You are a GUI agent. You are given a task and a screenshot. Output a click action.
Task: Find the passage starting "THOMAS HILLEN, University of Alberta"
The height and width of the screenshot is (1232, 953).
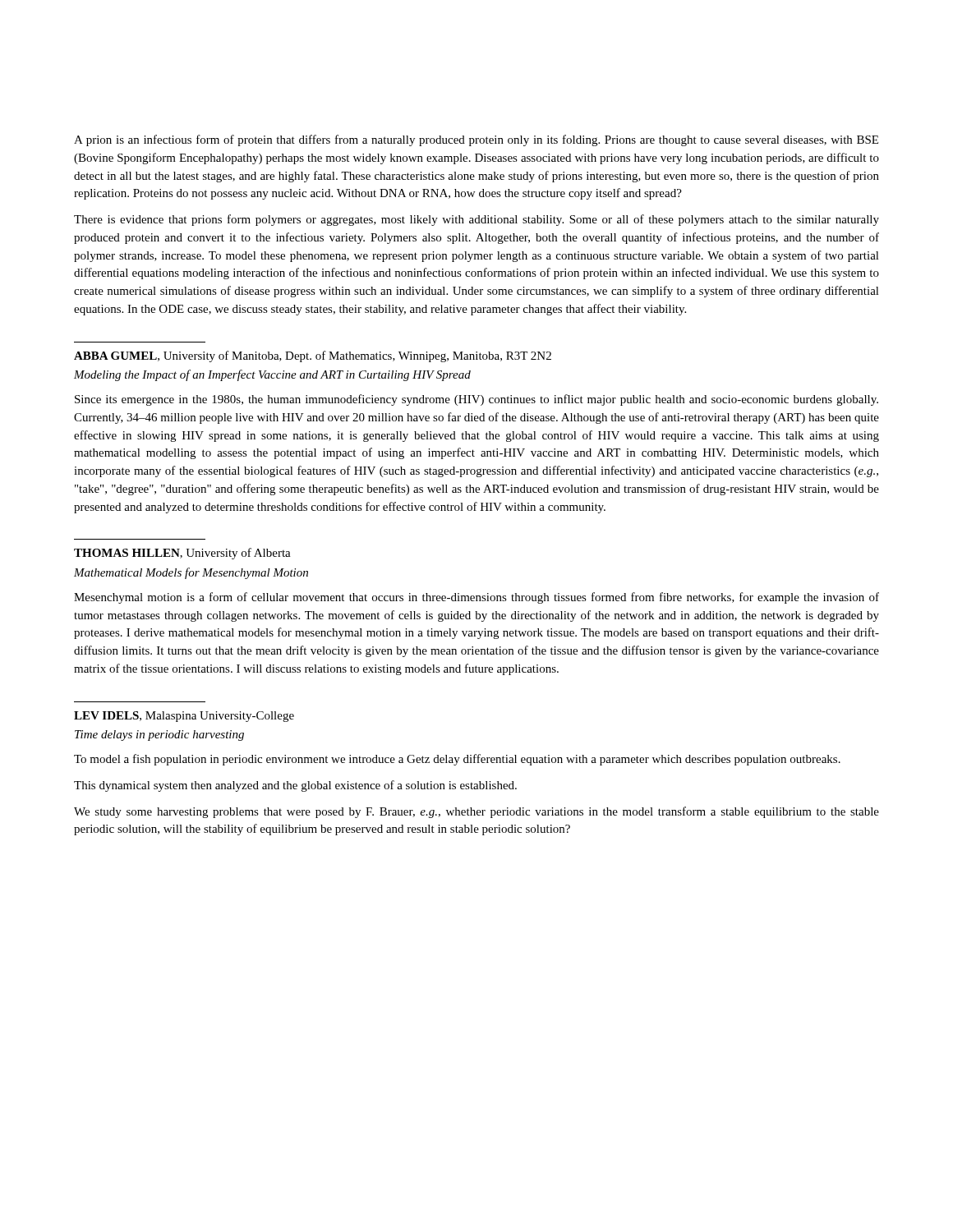[182, 554]
